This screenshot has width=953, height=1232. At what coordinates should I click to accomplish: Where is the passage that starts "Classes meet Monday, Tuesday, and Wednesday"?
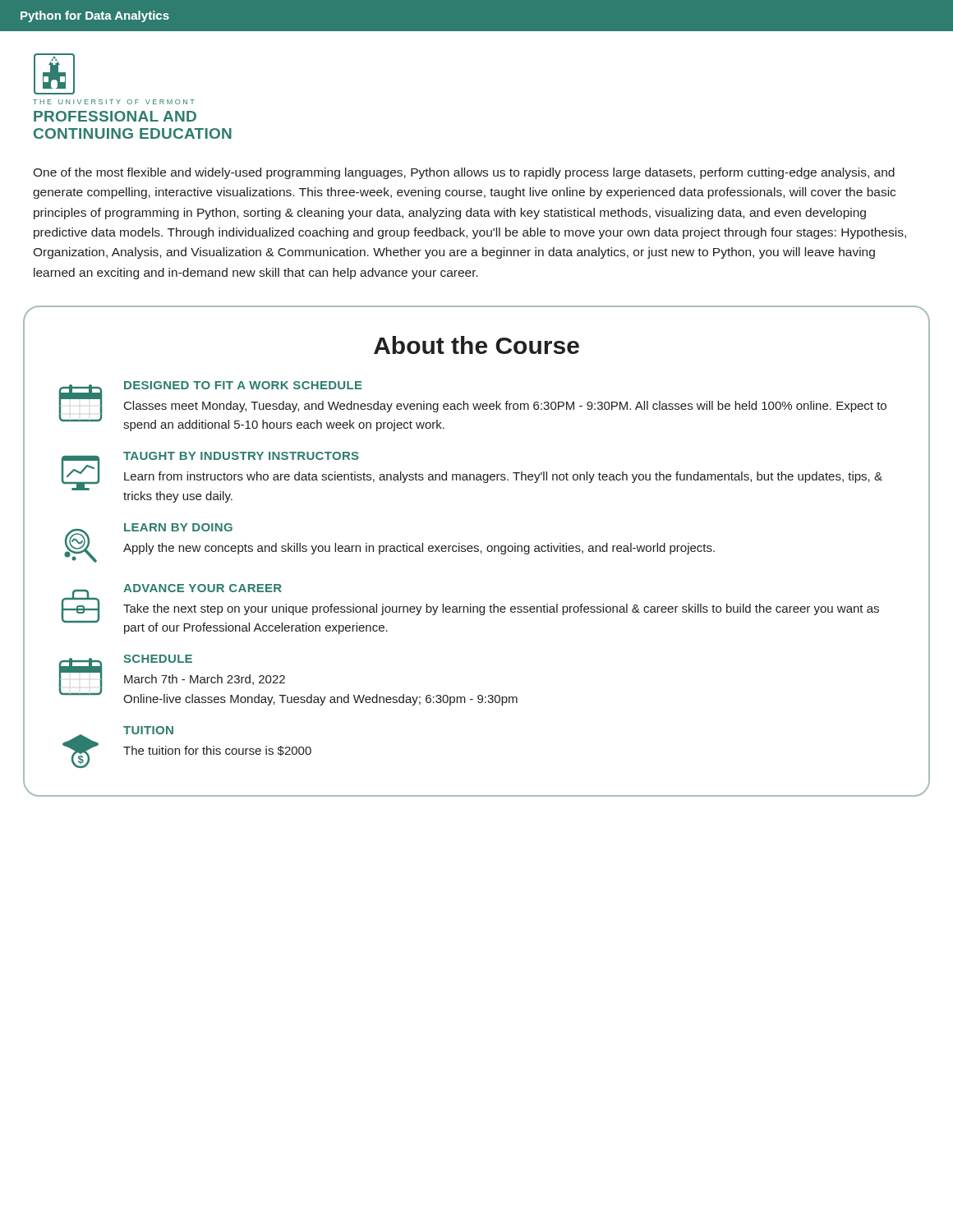click(x=505, y=415)
